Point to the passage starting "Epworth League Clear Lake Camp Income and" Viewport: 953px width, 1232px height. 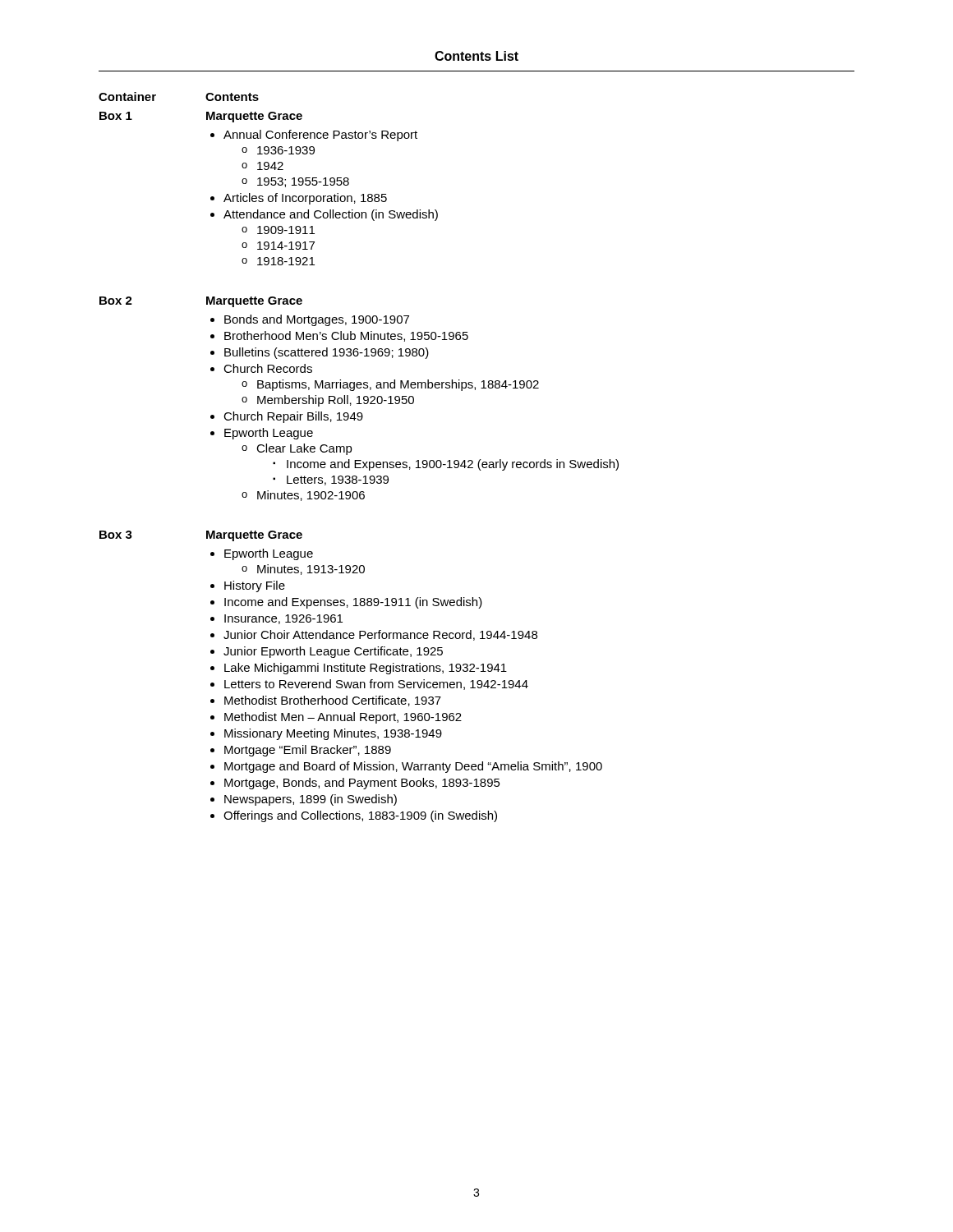(x=539, y=464)
